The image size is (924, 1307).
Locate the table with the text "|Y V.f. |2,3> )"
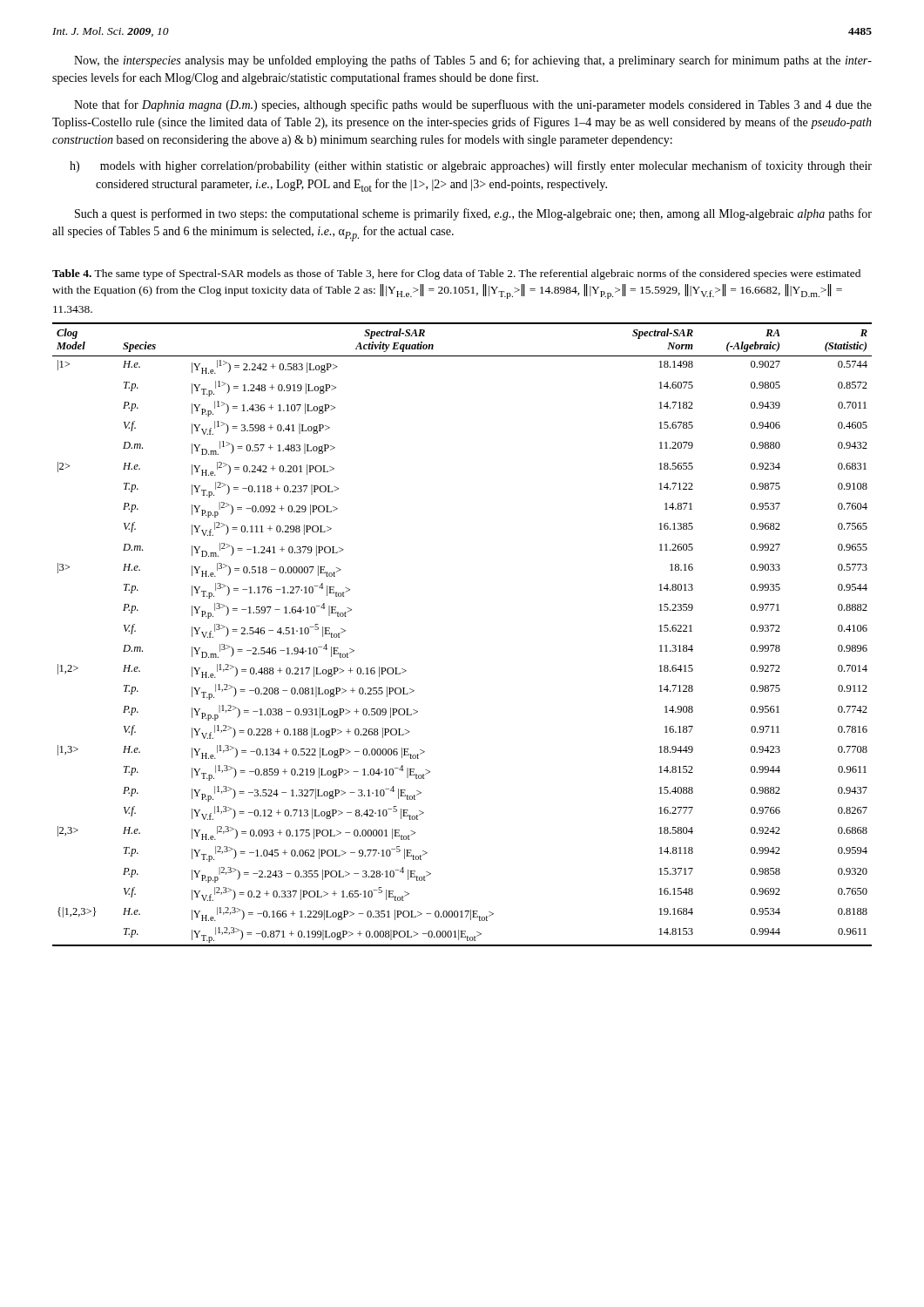462,634
